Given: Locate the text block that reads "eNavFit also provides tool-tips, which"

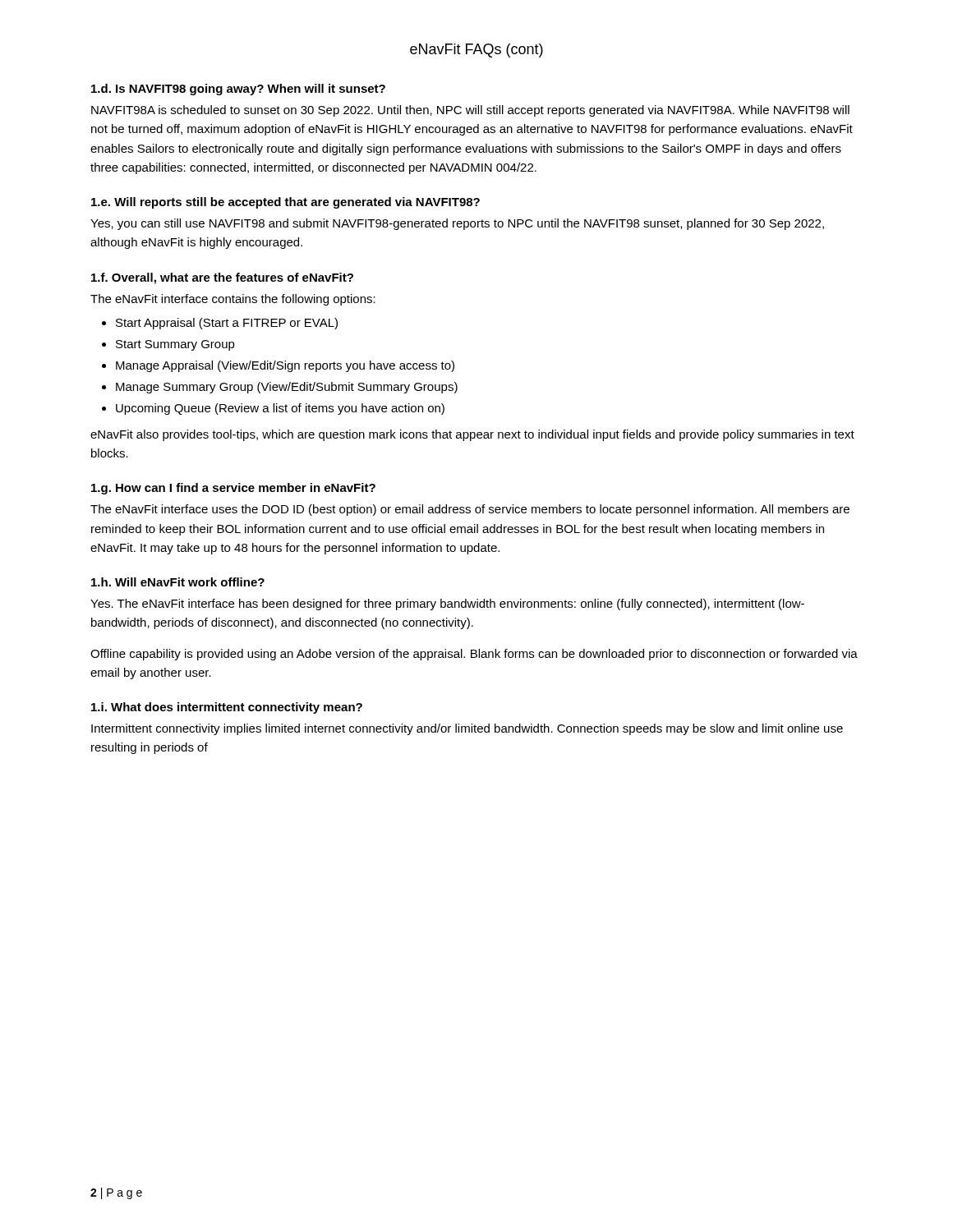Looking at the screenshot, I should [x=472, y=443].
